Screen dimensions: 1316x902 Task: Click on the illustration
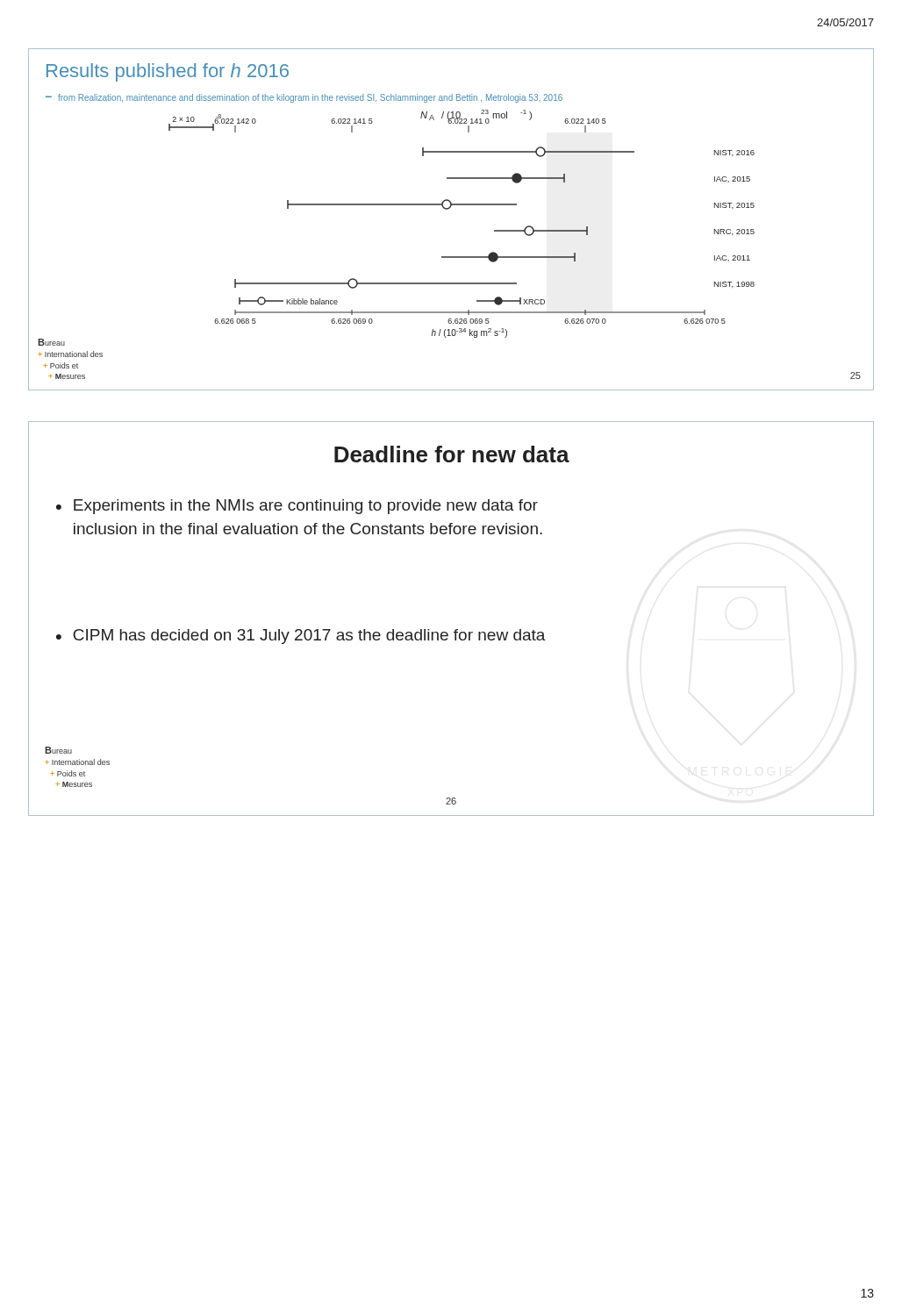click(741, 666)
